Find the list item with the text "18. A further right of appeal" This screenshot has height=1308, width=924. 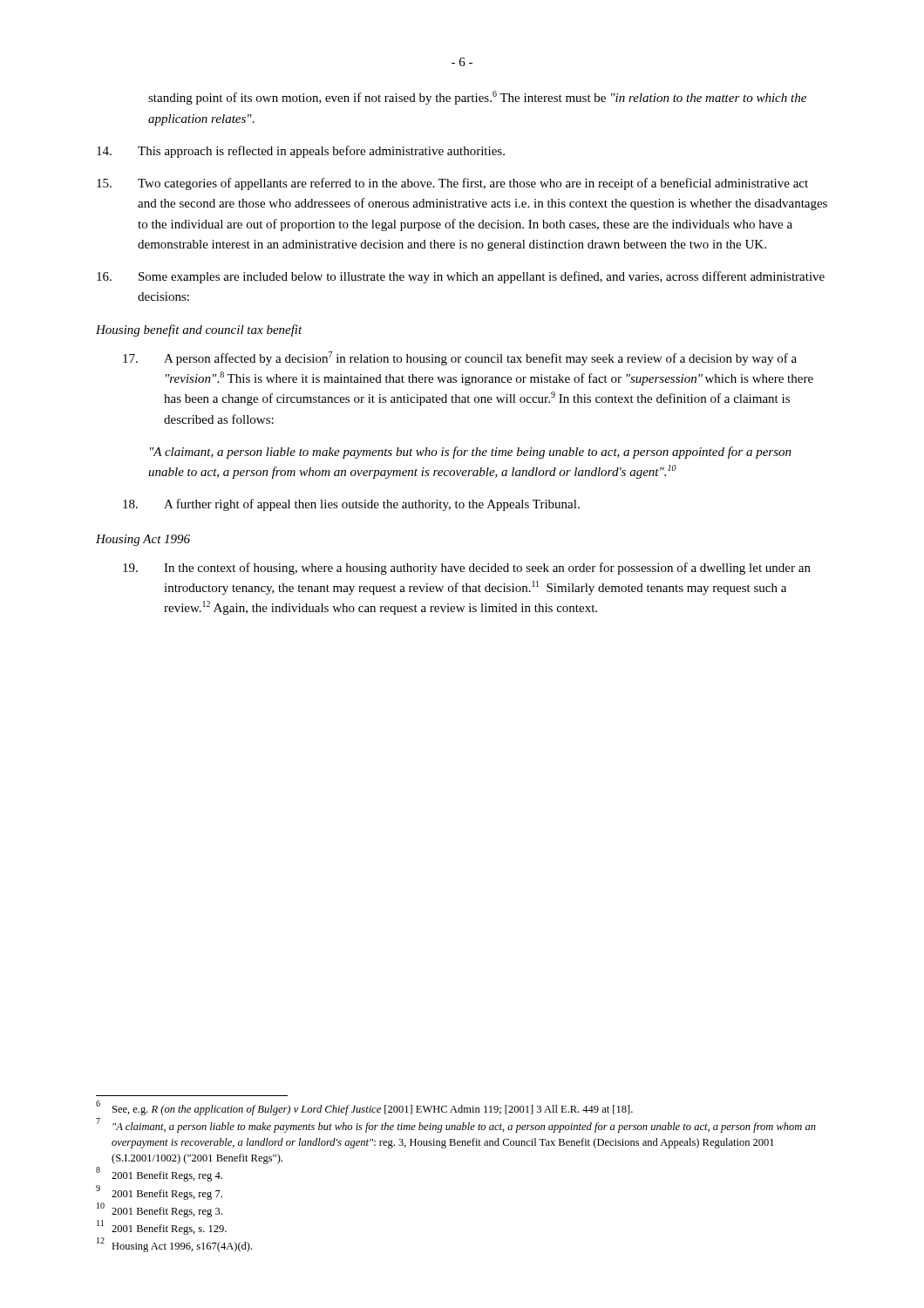tap(475, 505)
